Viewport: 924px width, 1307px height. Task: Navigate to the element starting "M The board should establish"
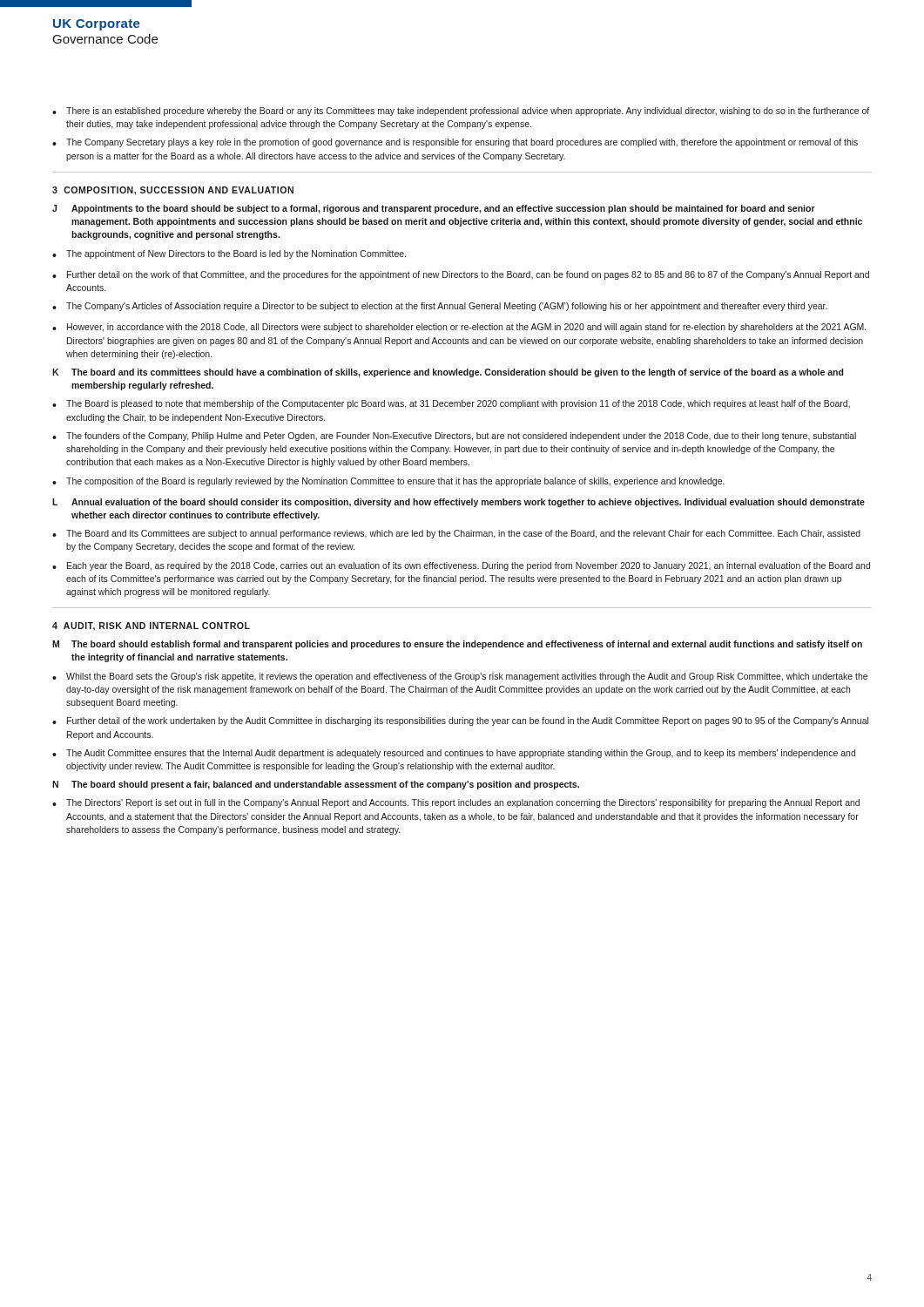tap(462, 651)
